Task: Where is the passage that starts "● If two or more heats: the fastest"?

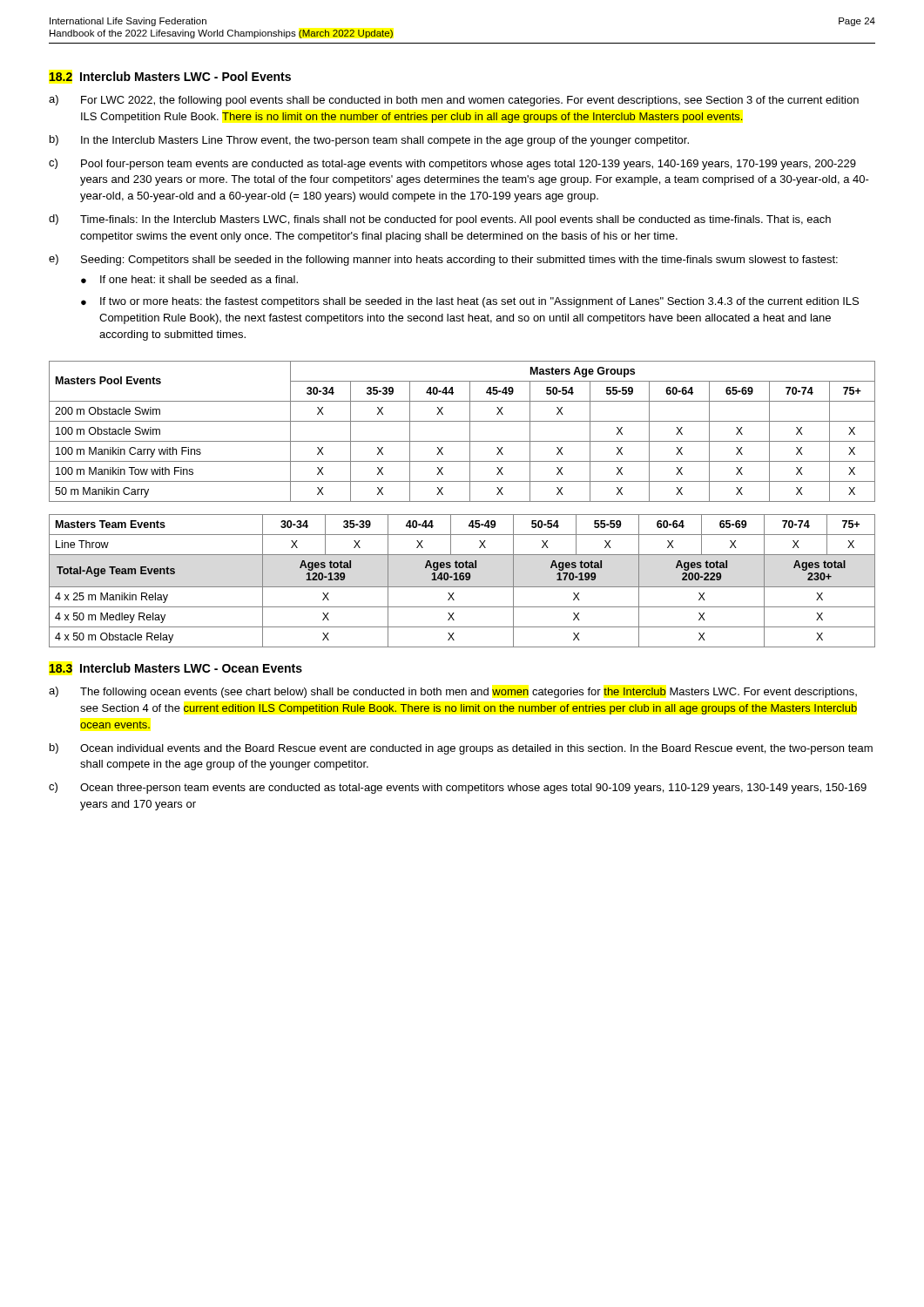Action: (x=478, y=319)
